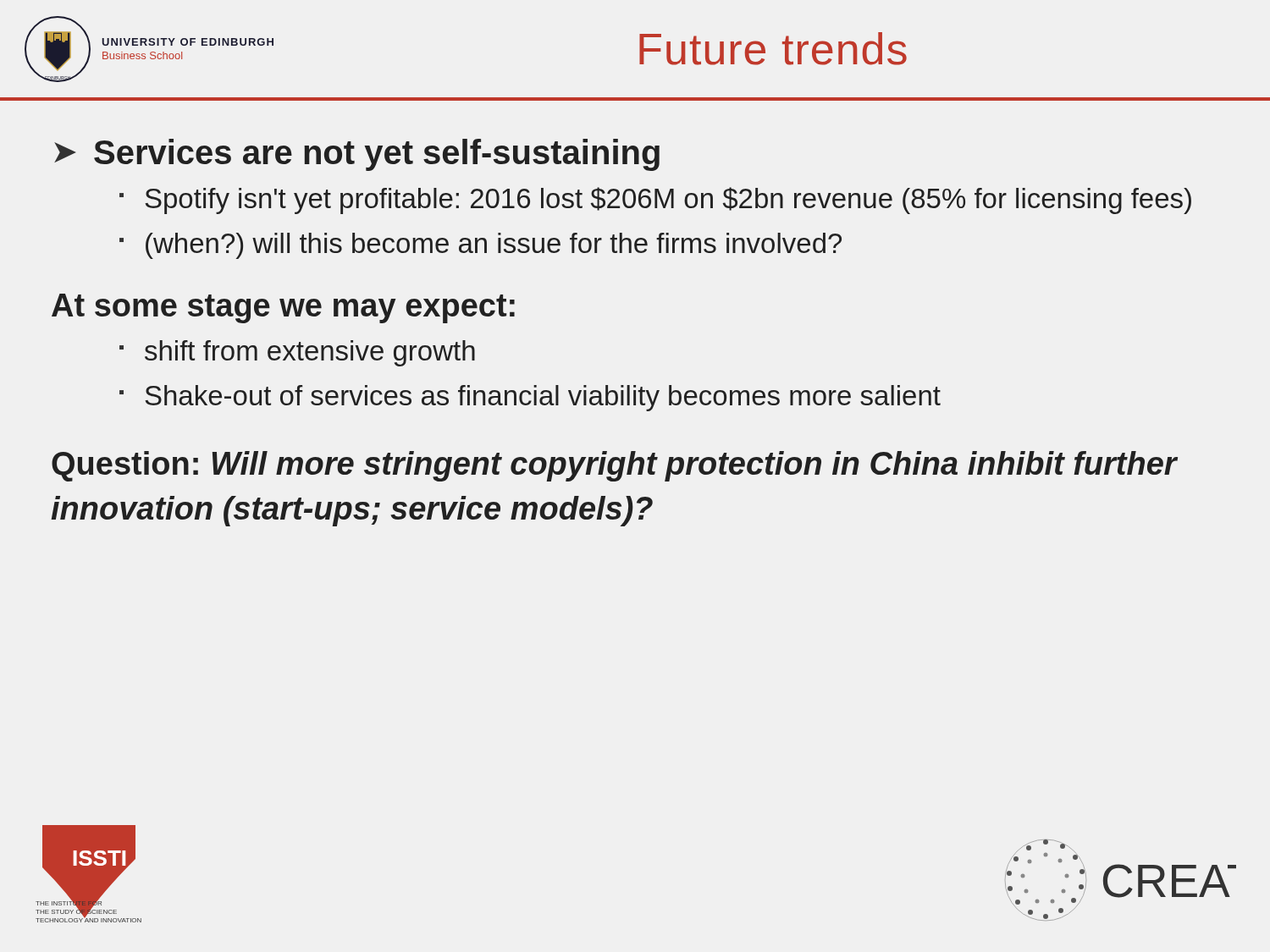Click on the element starting "➤ Services are"
The image size is (1270, 952).
356,153
